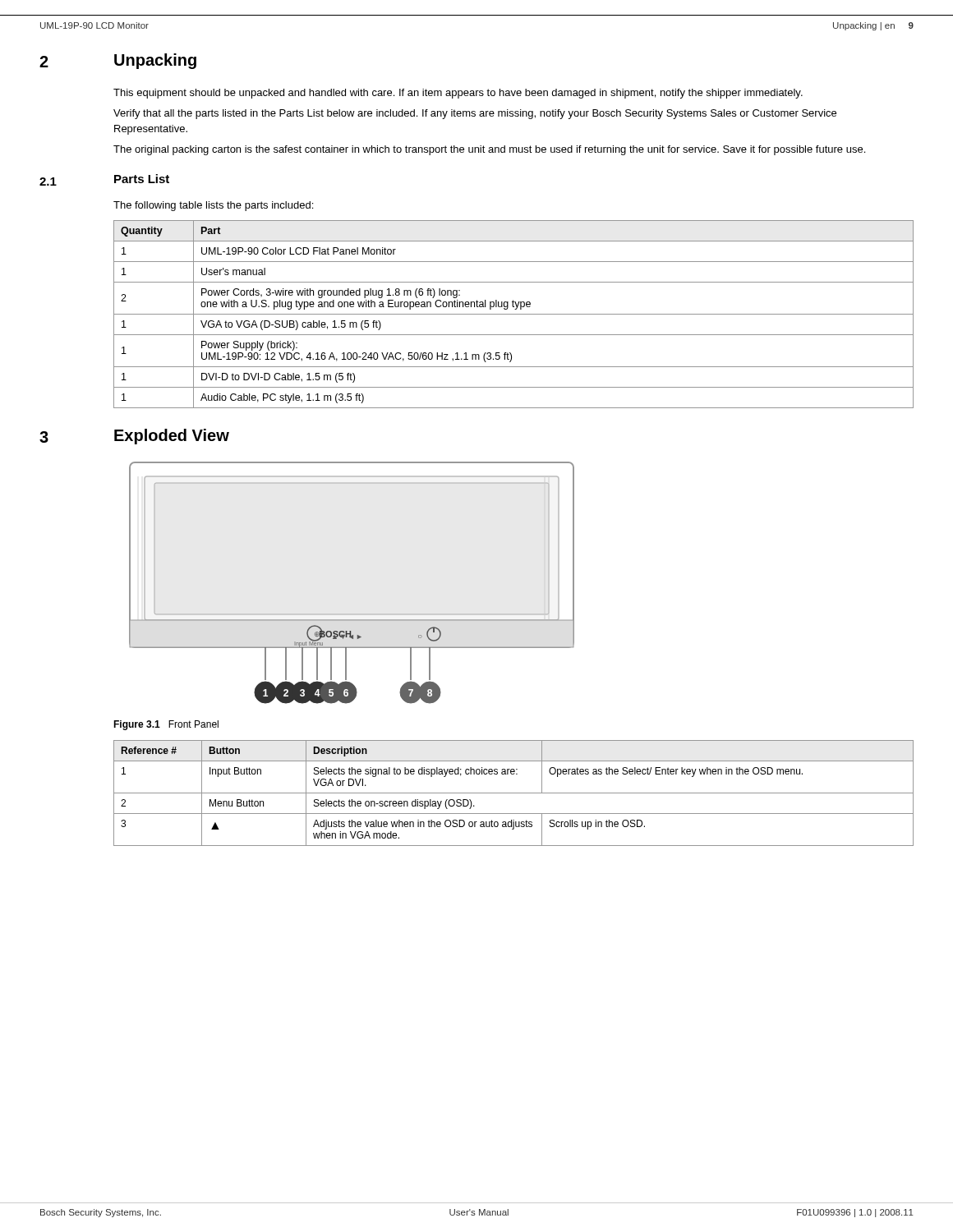Screen dimensions: 1232x953
Task: Click on the region starting "Parts List"
Action: click(x=141, y=179)
